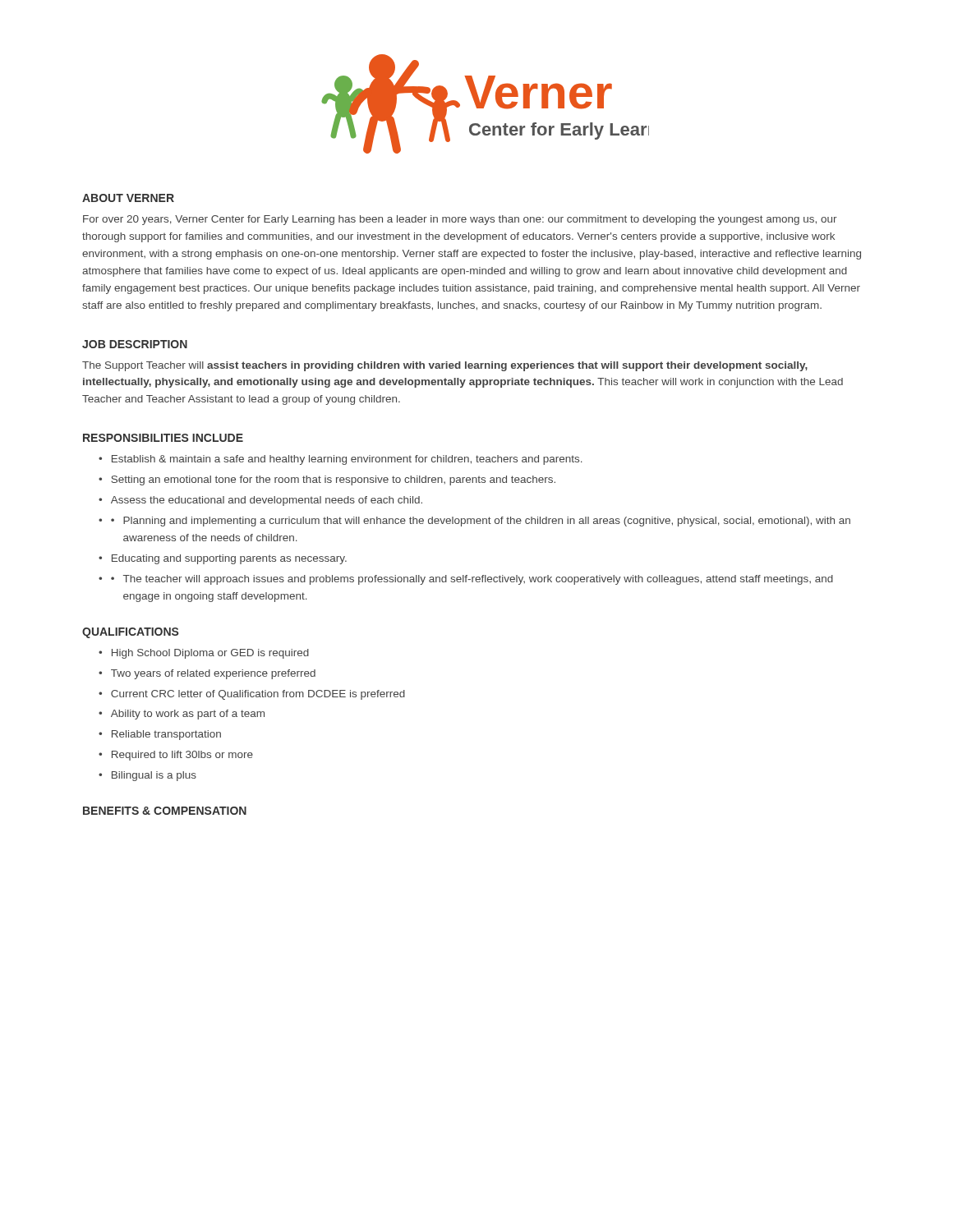This screenshot has height=1232, width=953.
Task: Click on the element starting "Bilingual is a"
Action: [154, 775]
